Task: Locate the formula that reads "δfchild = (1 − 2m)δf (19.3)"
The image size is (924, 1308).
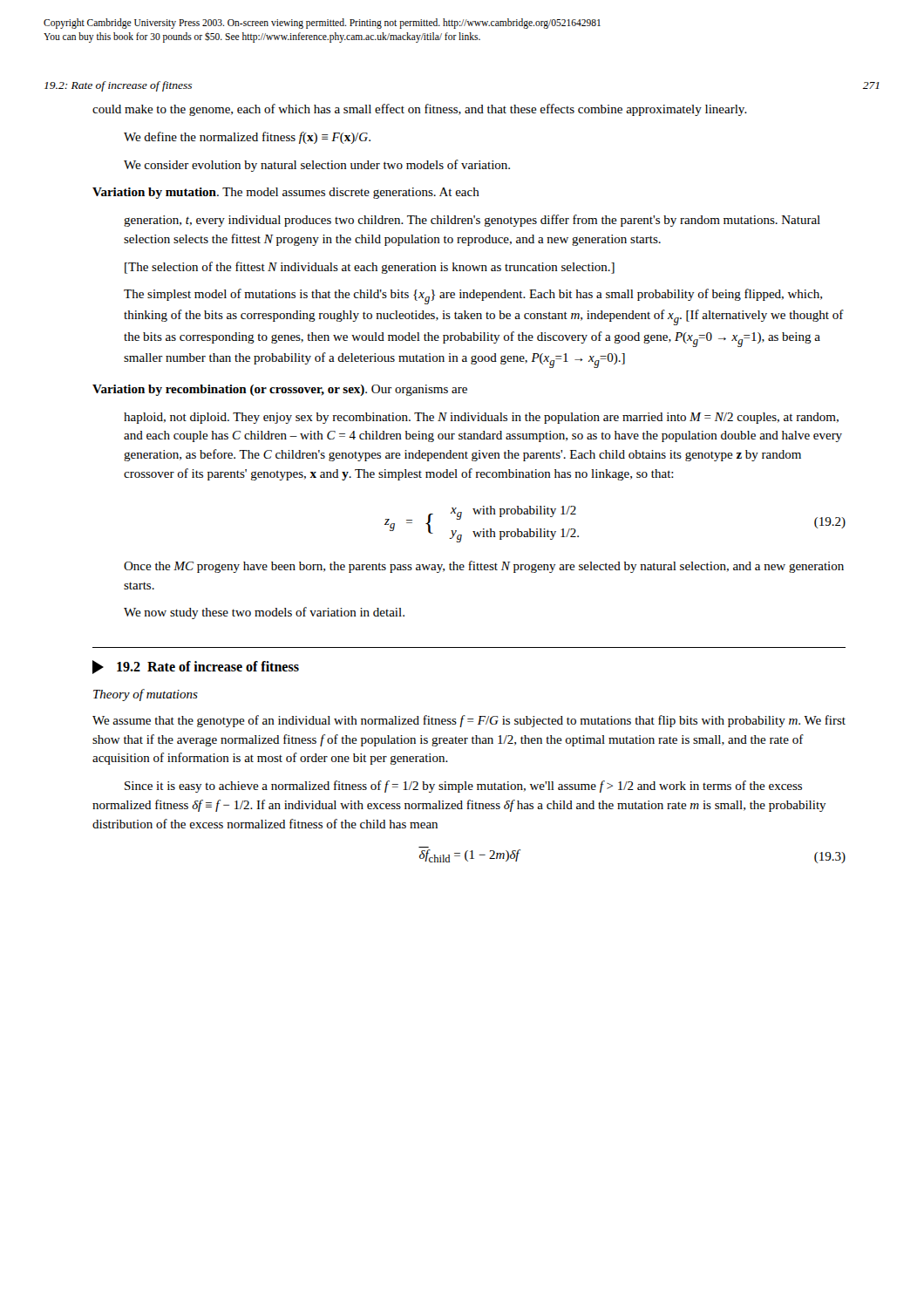Action: [469, 857]
